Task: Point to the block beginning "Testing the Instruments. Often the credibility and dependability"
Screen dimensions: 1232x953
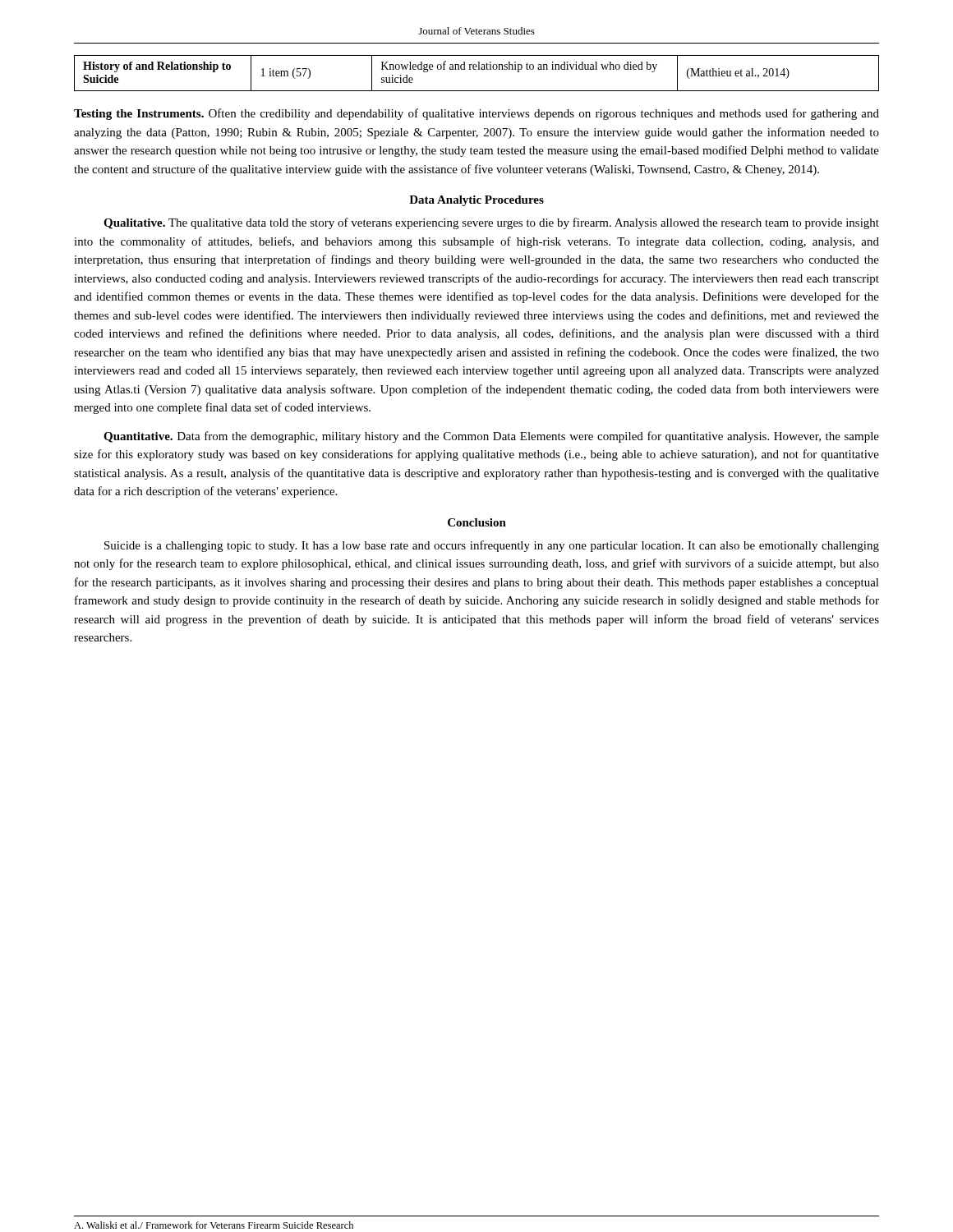Action: point(476,141)
